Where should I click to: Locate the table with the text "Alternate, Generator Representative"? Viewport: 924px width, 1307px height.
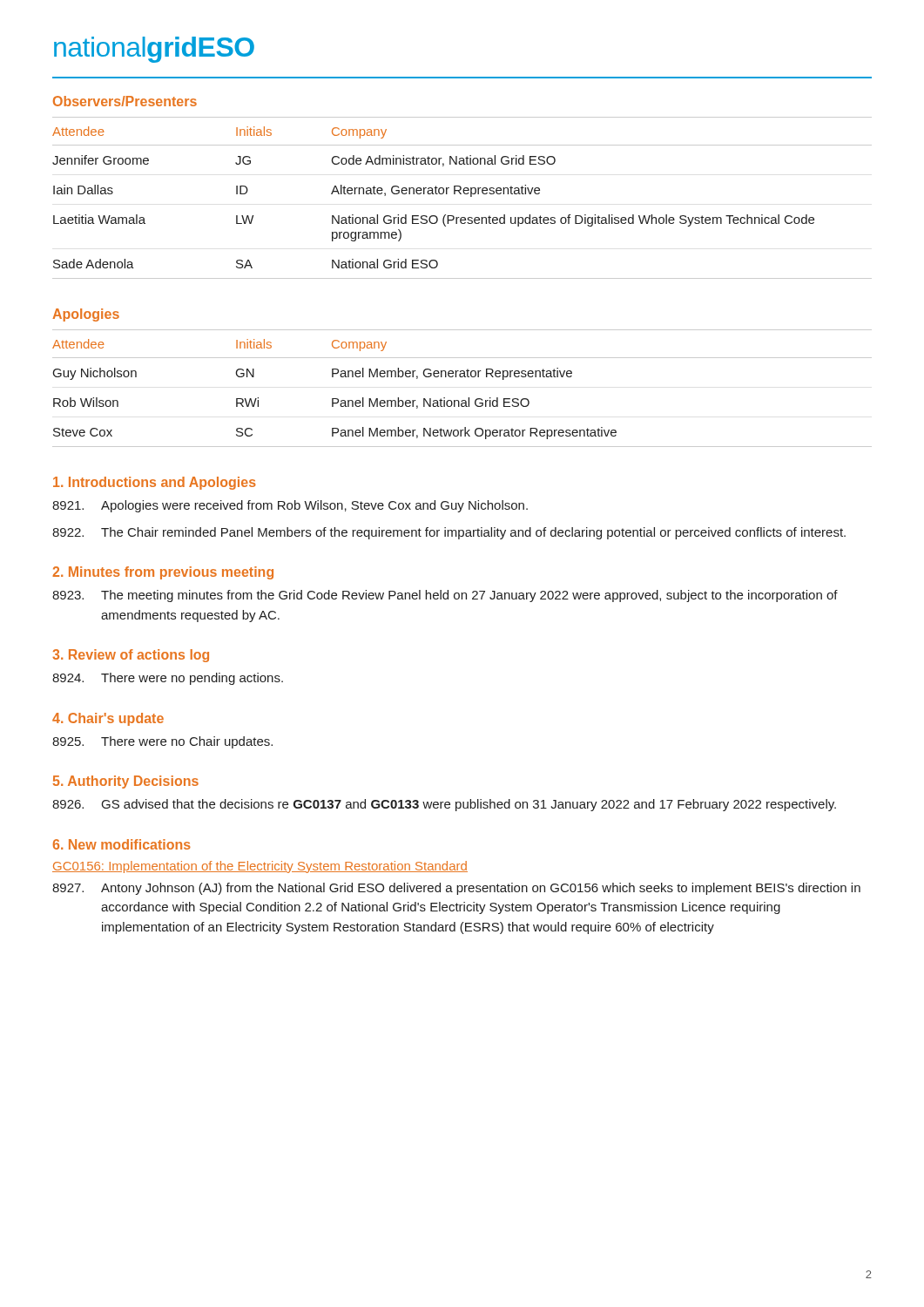pos(462,198)
